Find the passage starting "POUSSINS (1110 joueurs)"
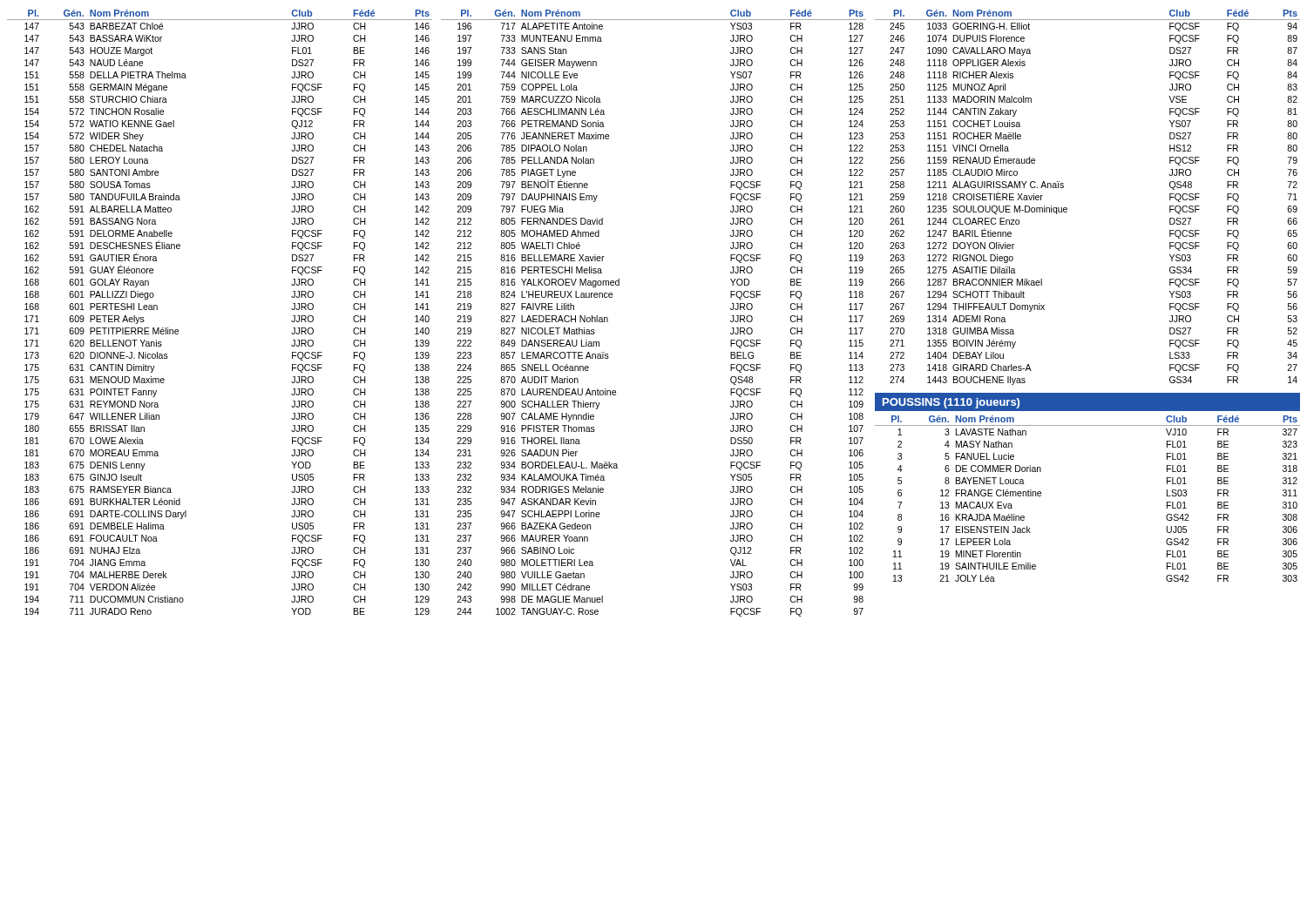The height and width of the screenshot is (924, 1307). (951, 402)
